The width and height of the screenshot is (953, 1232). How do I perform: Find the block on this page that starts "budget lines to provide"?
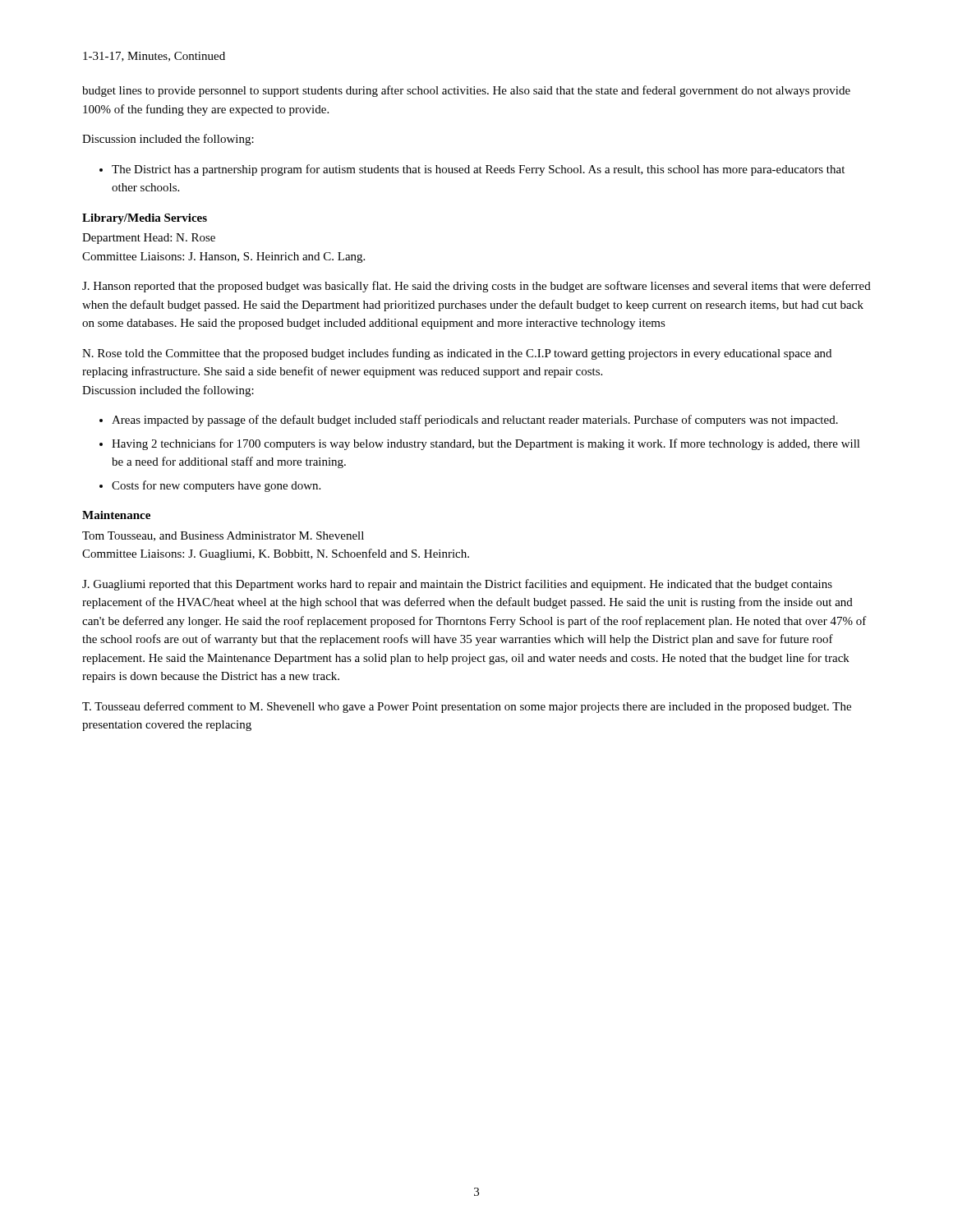(466, 100)
